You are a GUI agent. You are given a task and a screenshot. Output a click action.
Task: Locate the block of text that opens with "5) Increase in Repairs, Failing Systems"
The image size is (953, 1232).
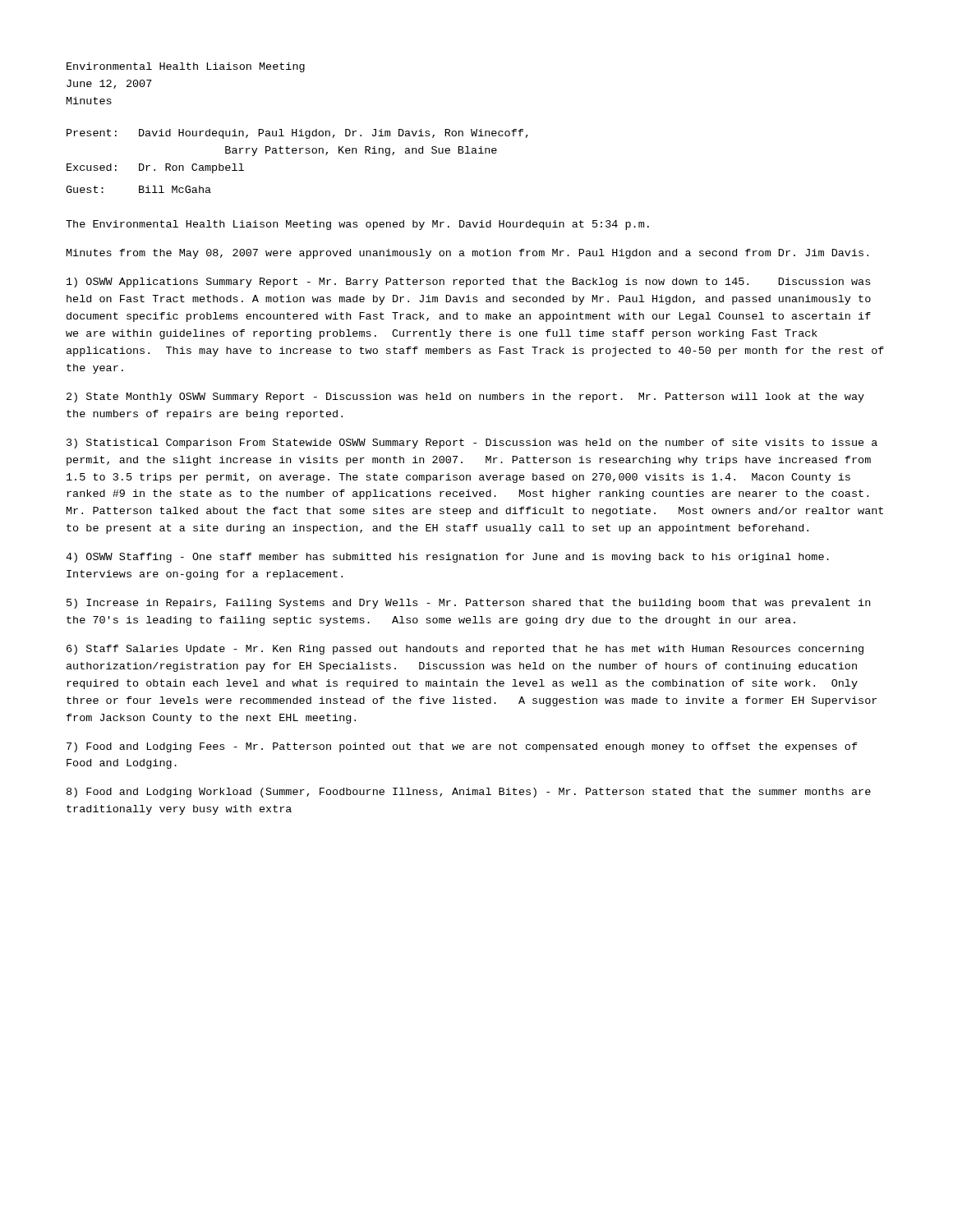click(x=468, y=612)
